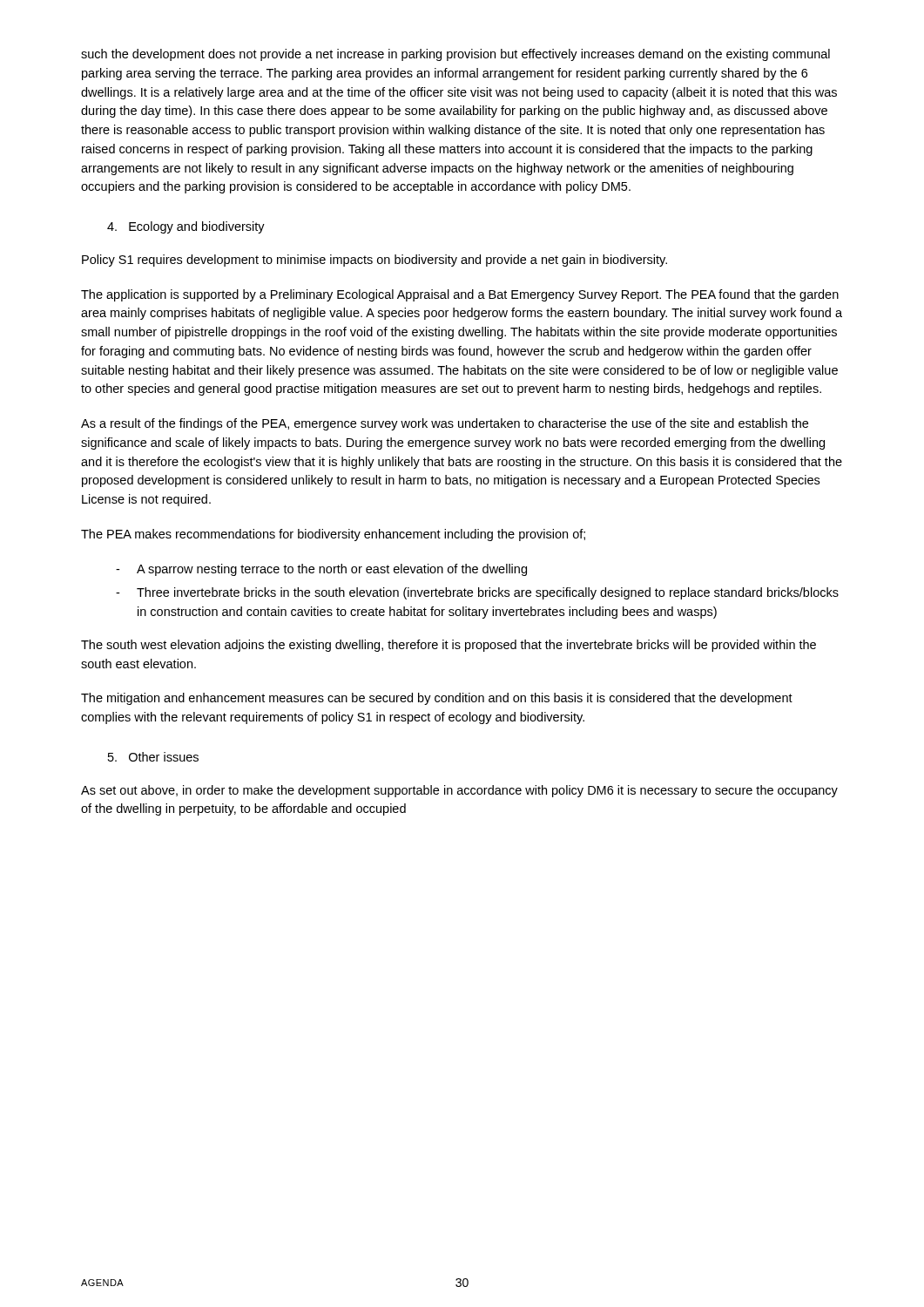Point to the element starting "such the development does"
The image size is (924, 1307).
pyautogui.click(x=459, y=120)
